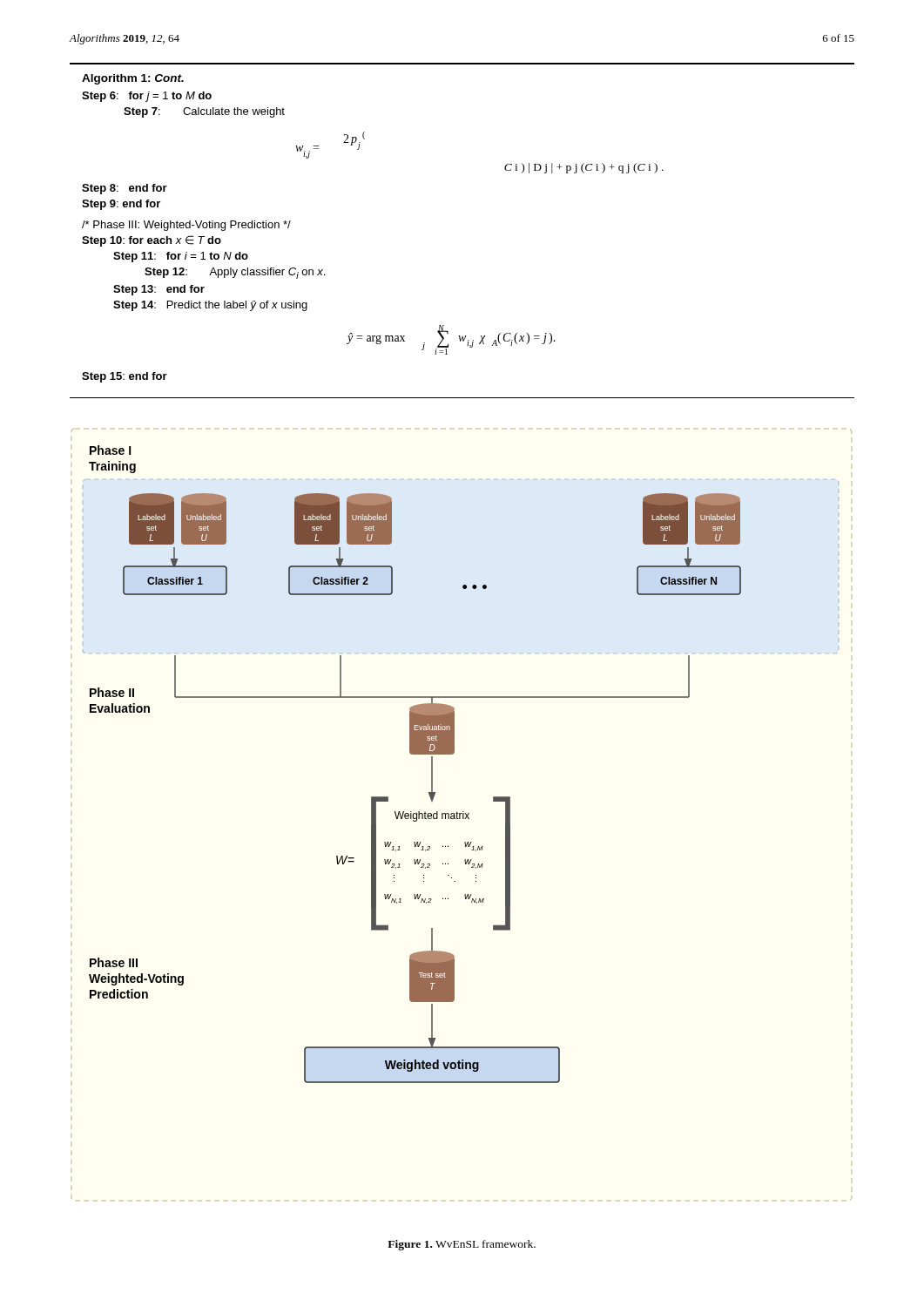Image resolution: width=924 pixels, height=1307 pixels.
Task: Locate the flowchart
Action: 462,816
